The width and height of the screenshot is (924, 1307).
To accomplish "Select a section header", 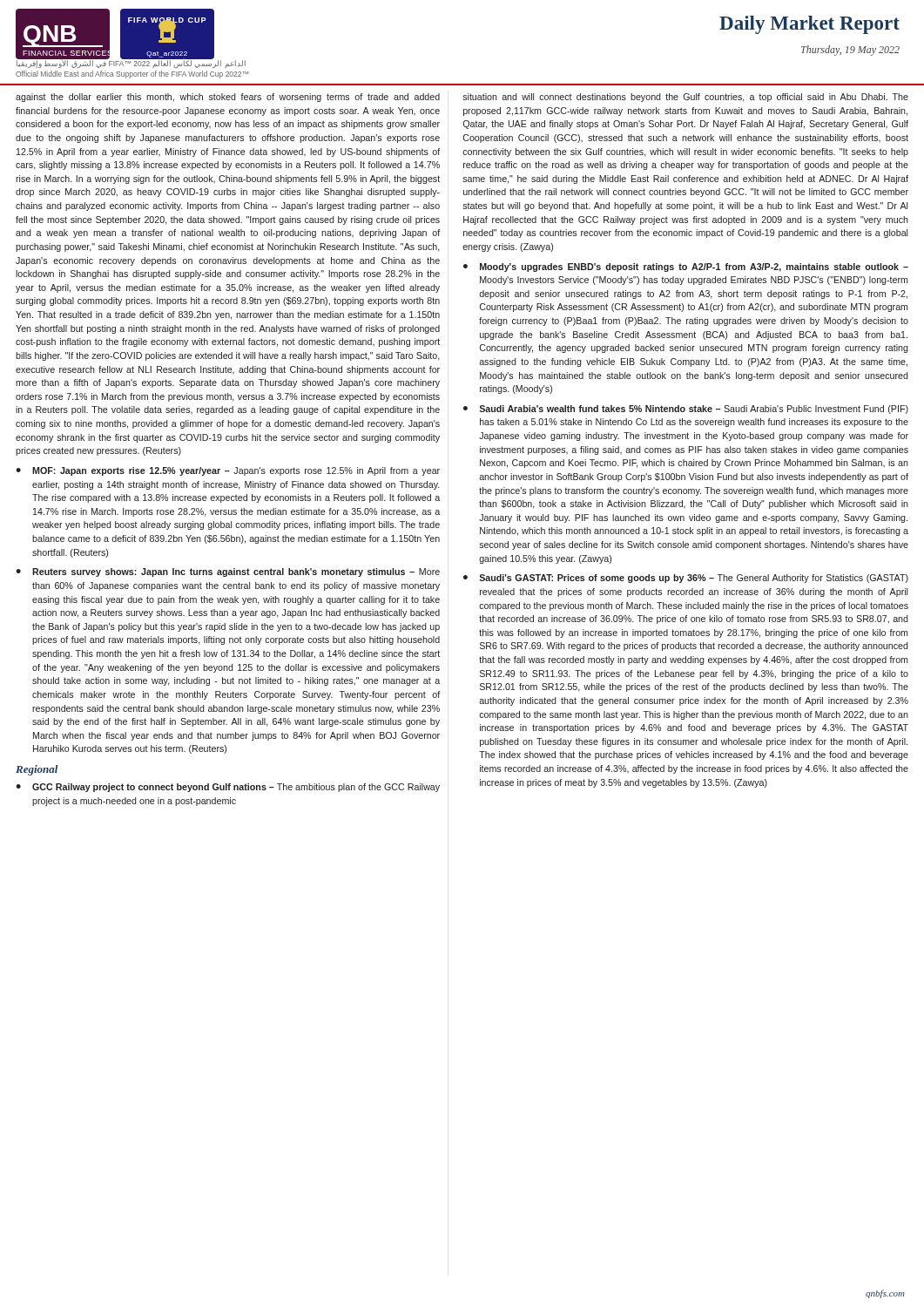I will pos(37,769).
